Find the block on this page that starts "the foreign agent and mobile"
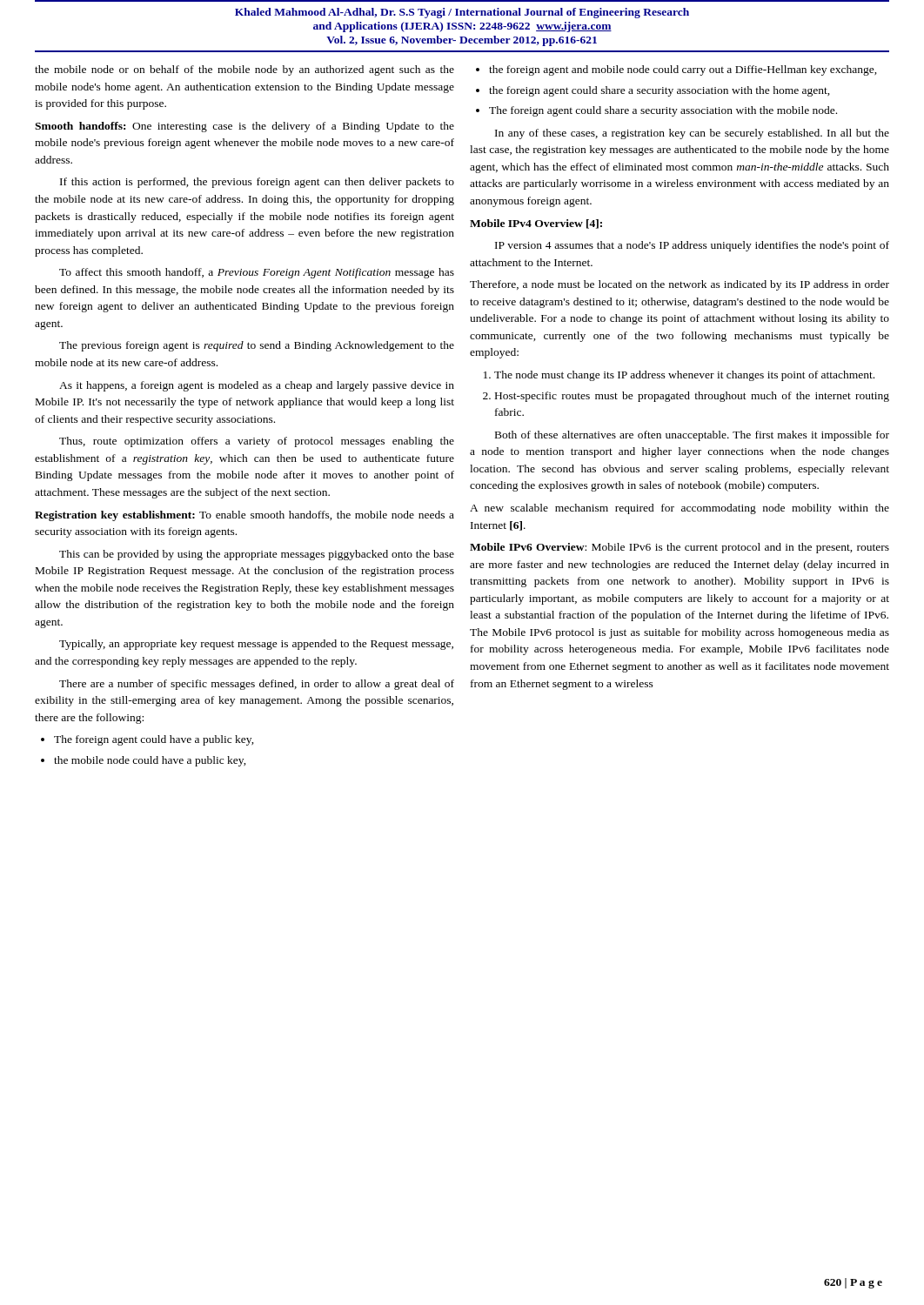The width and height of the screenshot is (924, 1305). pos(683,69)
